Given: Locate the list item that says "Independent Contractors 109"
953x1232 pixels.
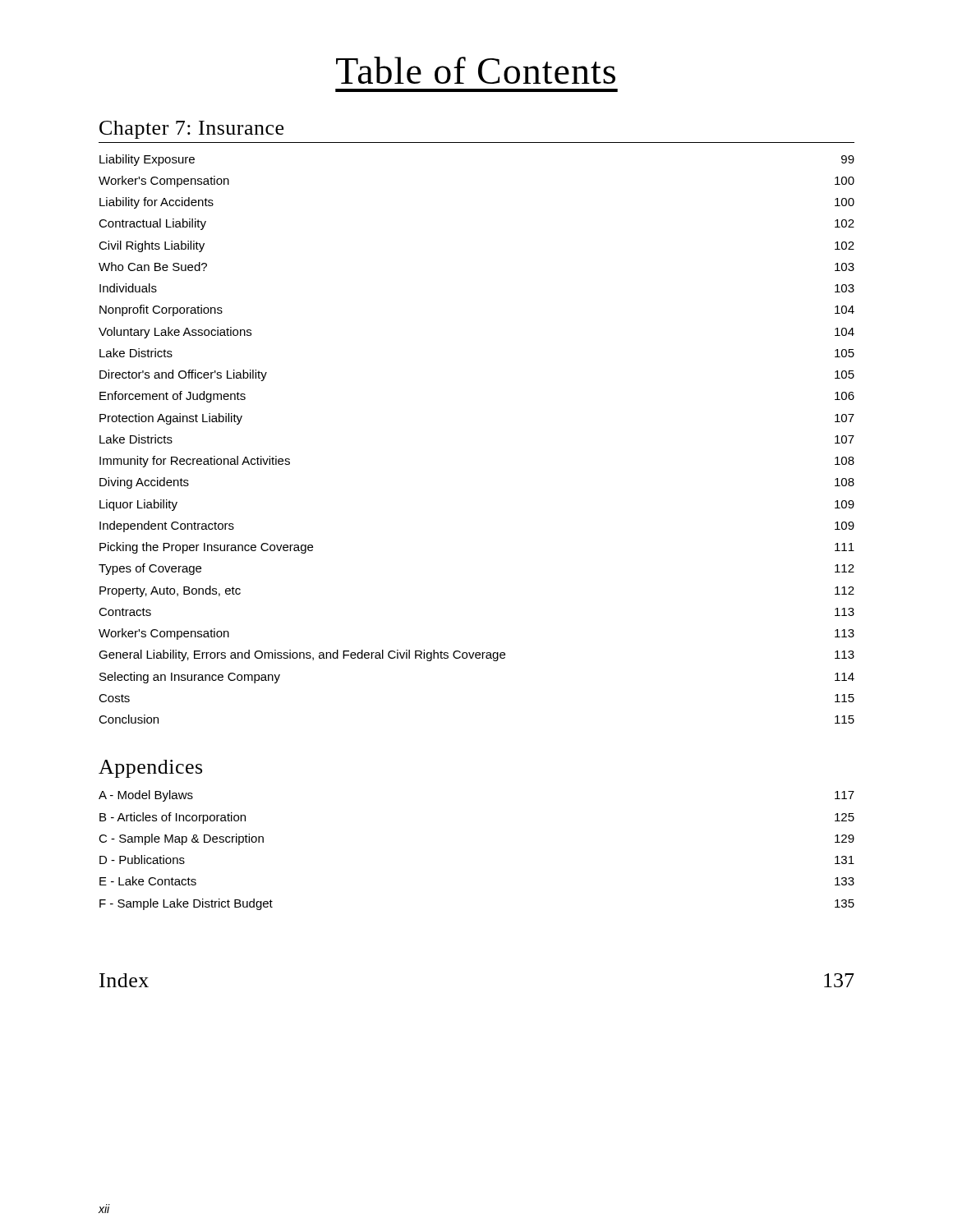Looking at the screenshot, I should click(162, 526).
